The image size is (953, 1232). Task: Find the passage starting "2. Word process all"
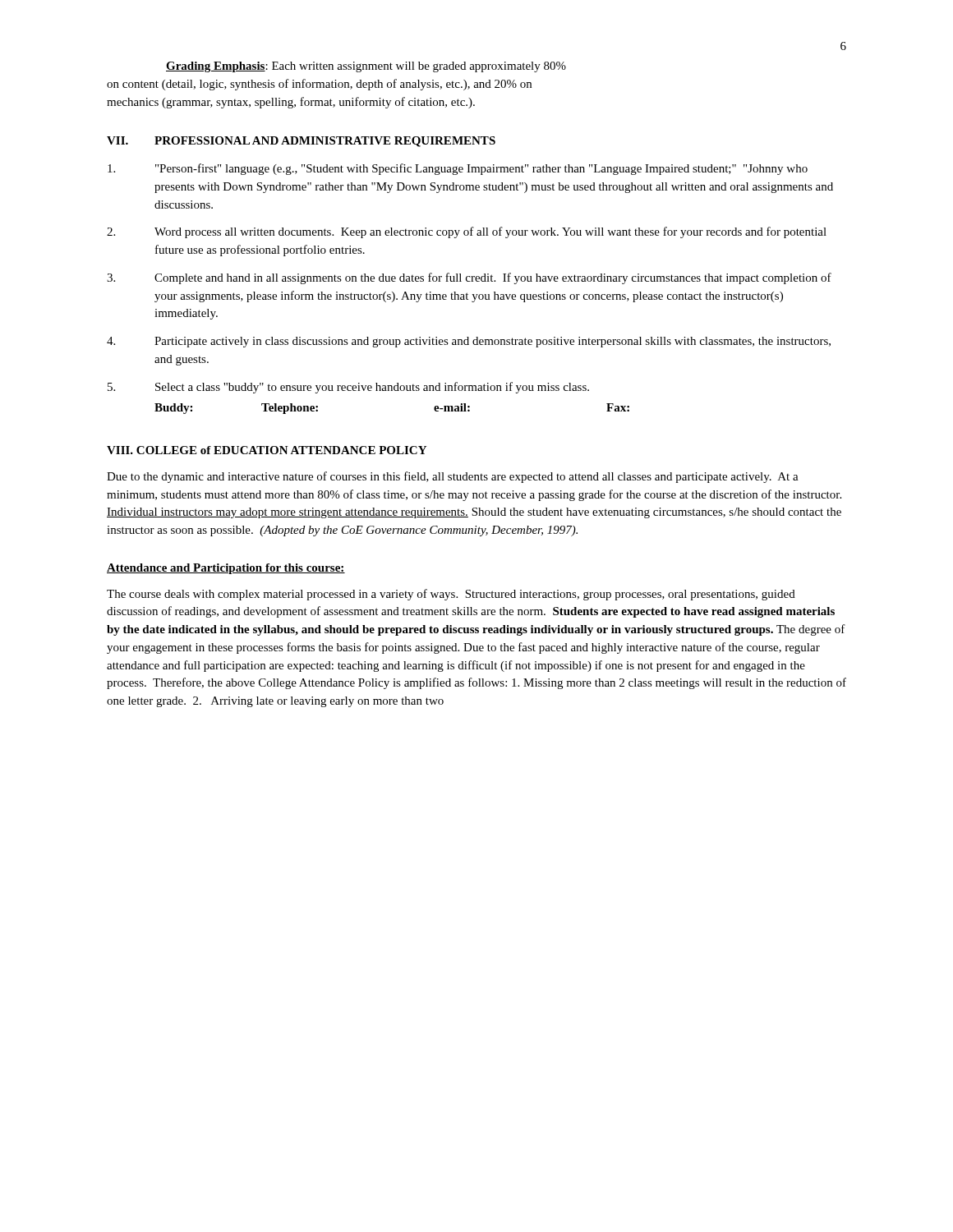click(476, 241)
